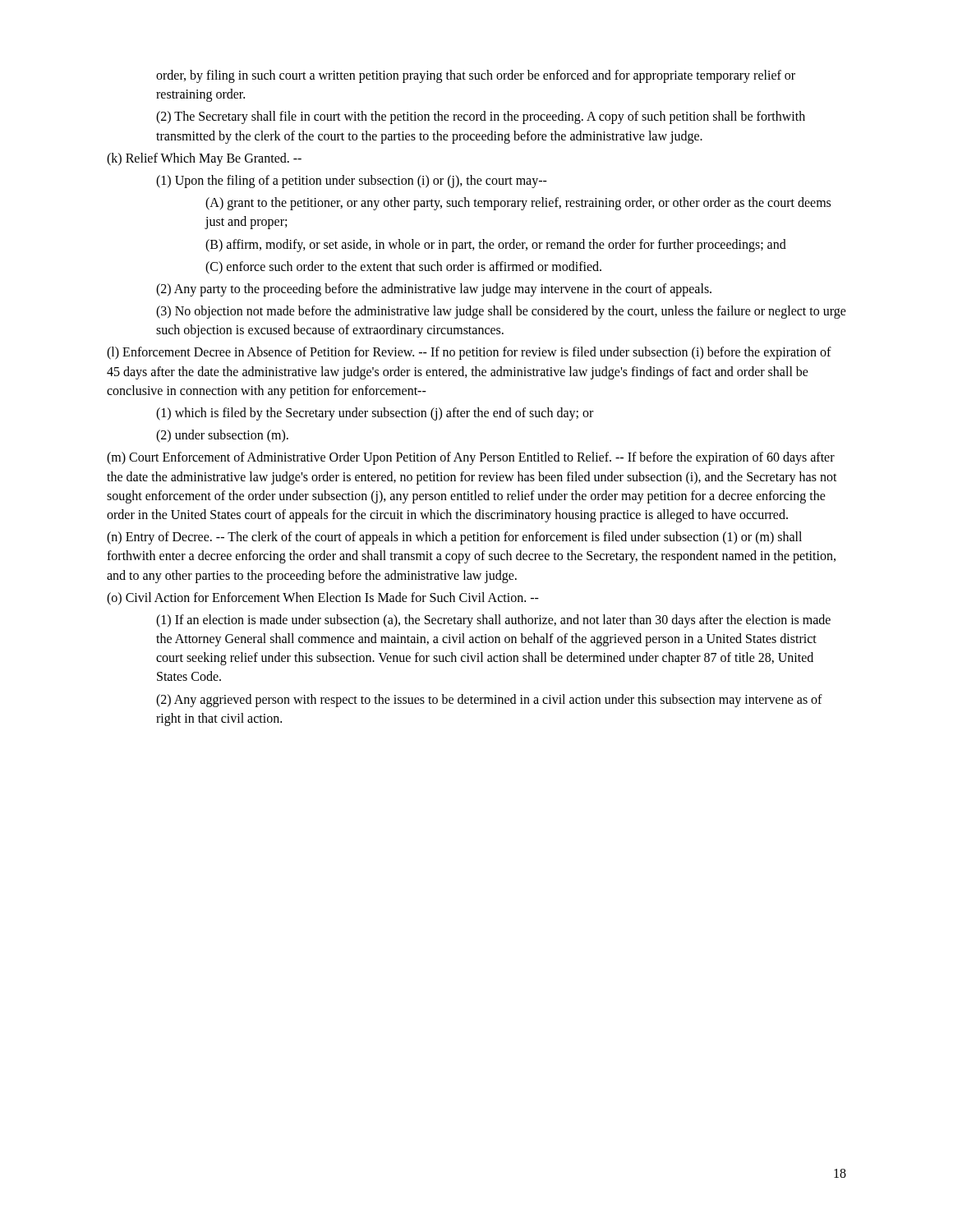Find the block on this page that starts "(C) enforce such order to the extent"
This screenshot has height=1232, width=953.
[x=526, y=266]
